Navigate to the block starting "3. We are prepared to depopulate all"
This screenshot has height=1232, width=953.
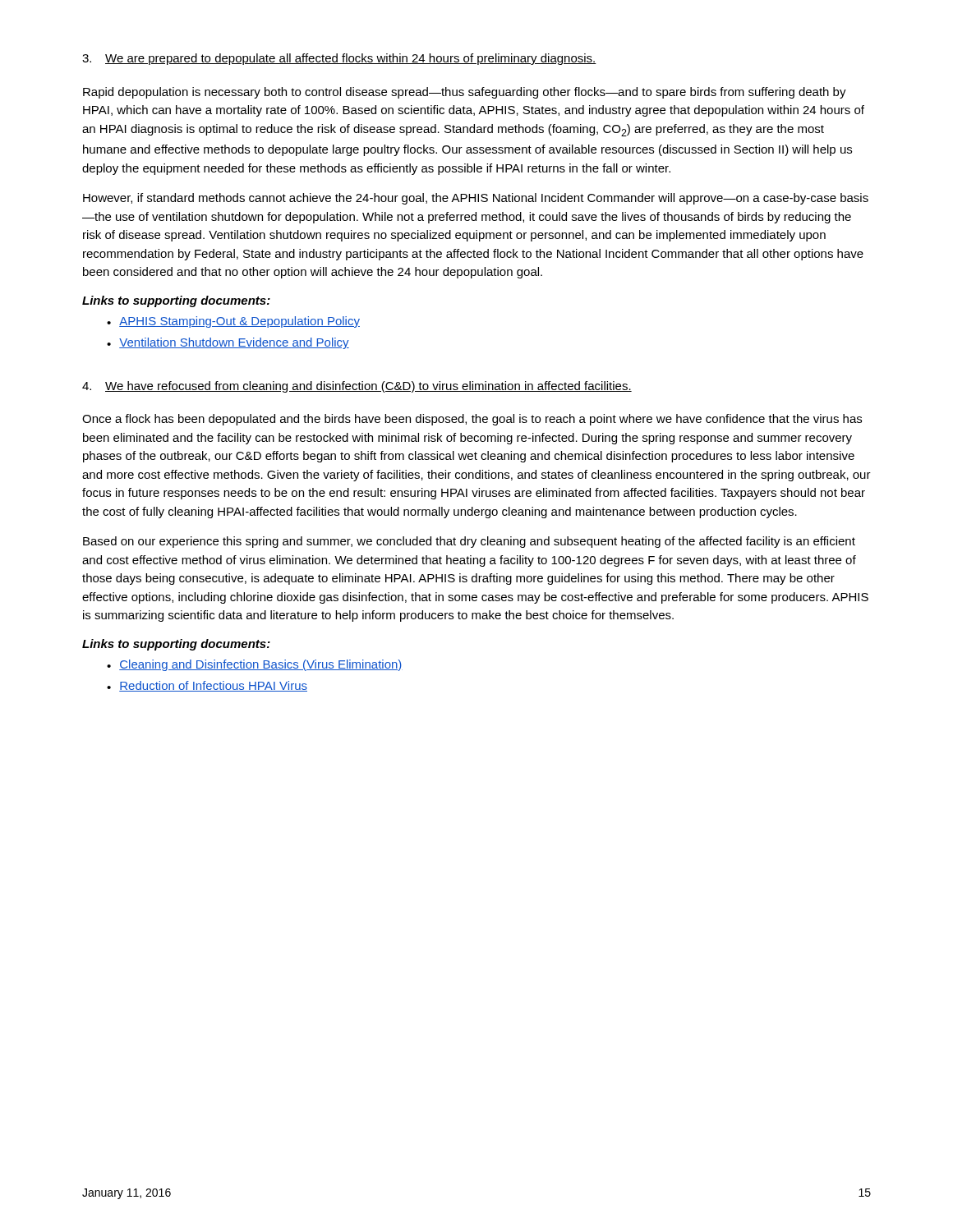[x=339, y=59]
